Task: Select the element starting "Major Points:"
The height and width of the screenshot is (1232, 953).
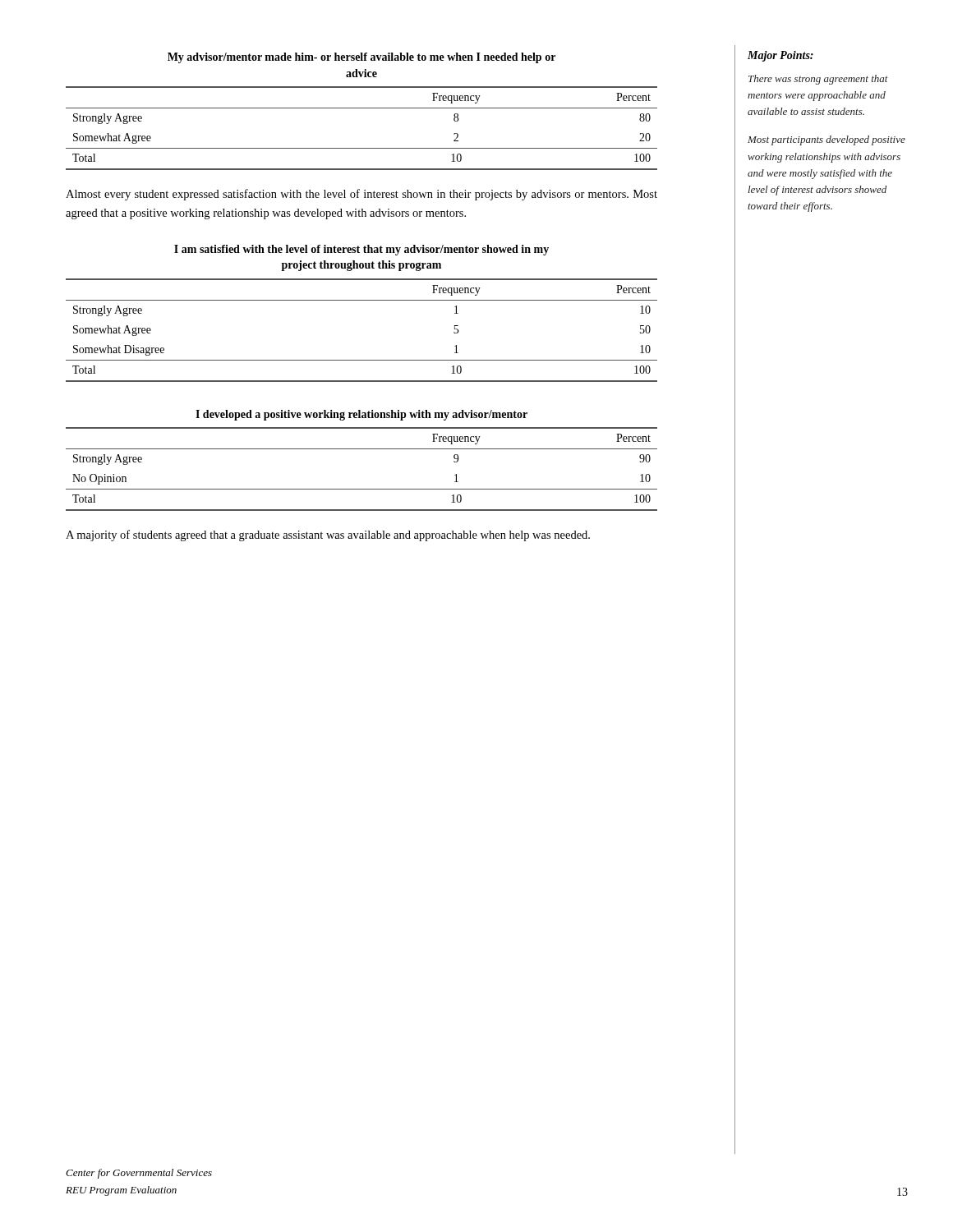Action: point(781,55)
